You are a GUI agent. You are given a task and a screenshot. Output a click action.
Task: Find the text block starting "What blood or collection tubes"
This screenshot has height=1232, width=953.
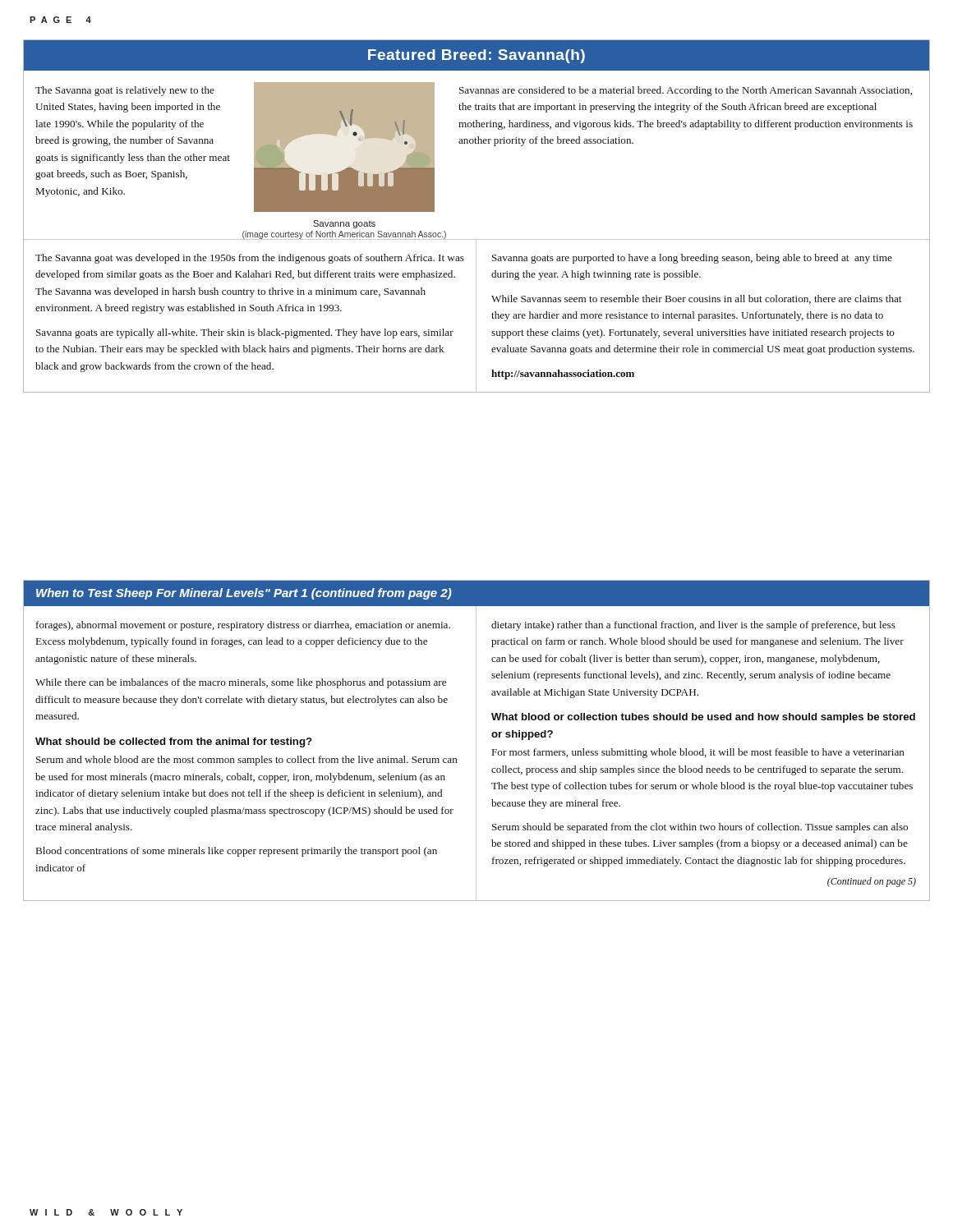point(704,789)
